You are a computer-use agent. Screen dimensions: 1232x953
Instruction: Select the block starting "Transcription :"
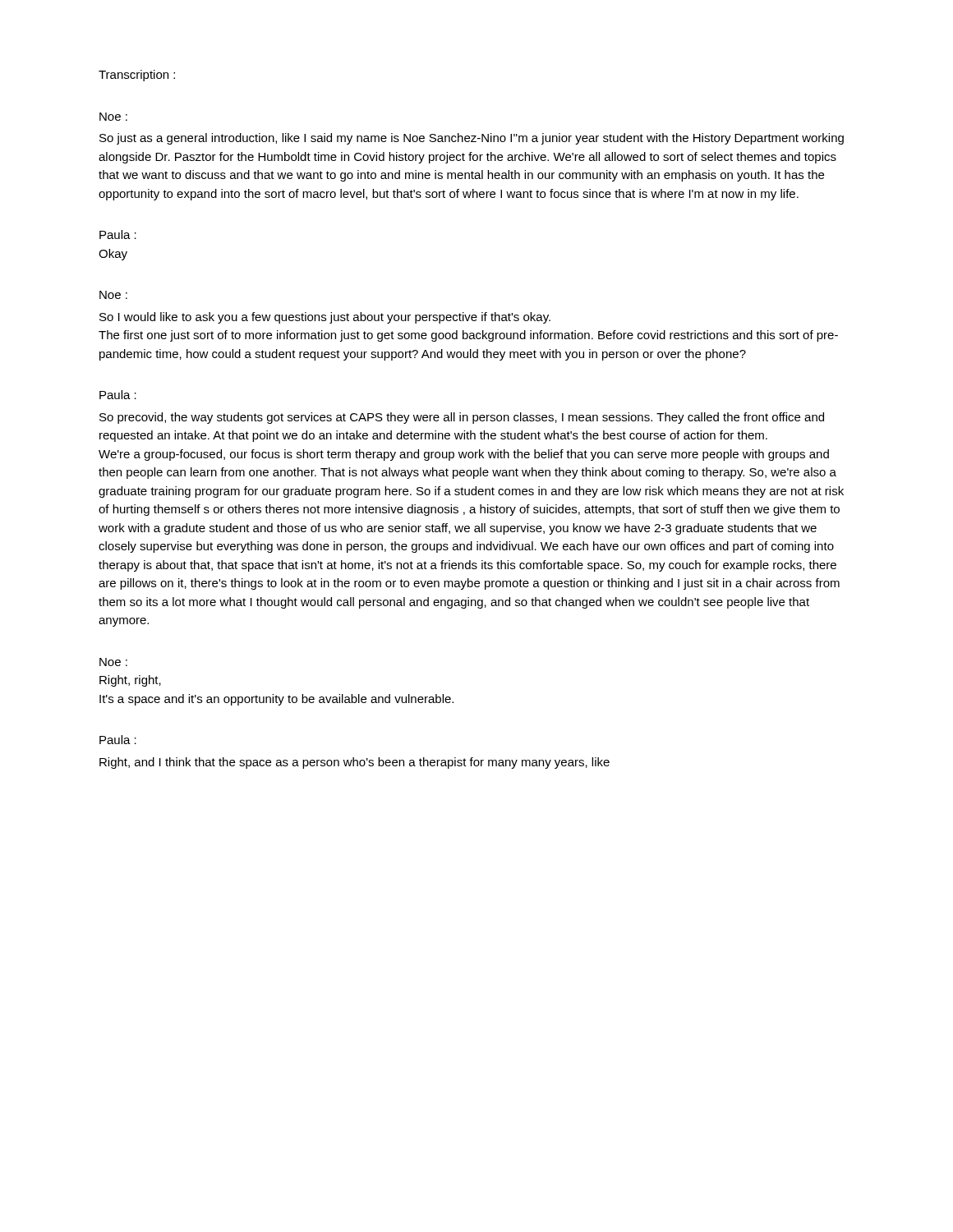[137, 76]
